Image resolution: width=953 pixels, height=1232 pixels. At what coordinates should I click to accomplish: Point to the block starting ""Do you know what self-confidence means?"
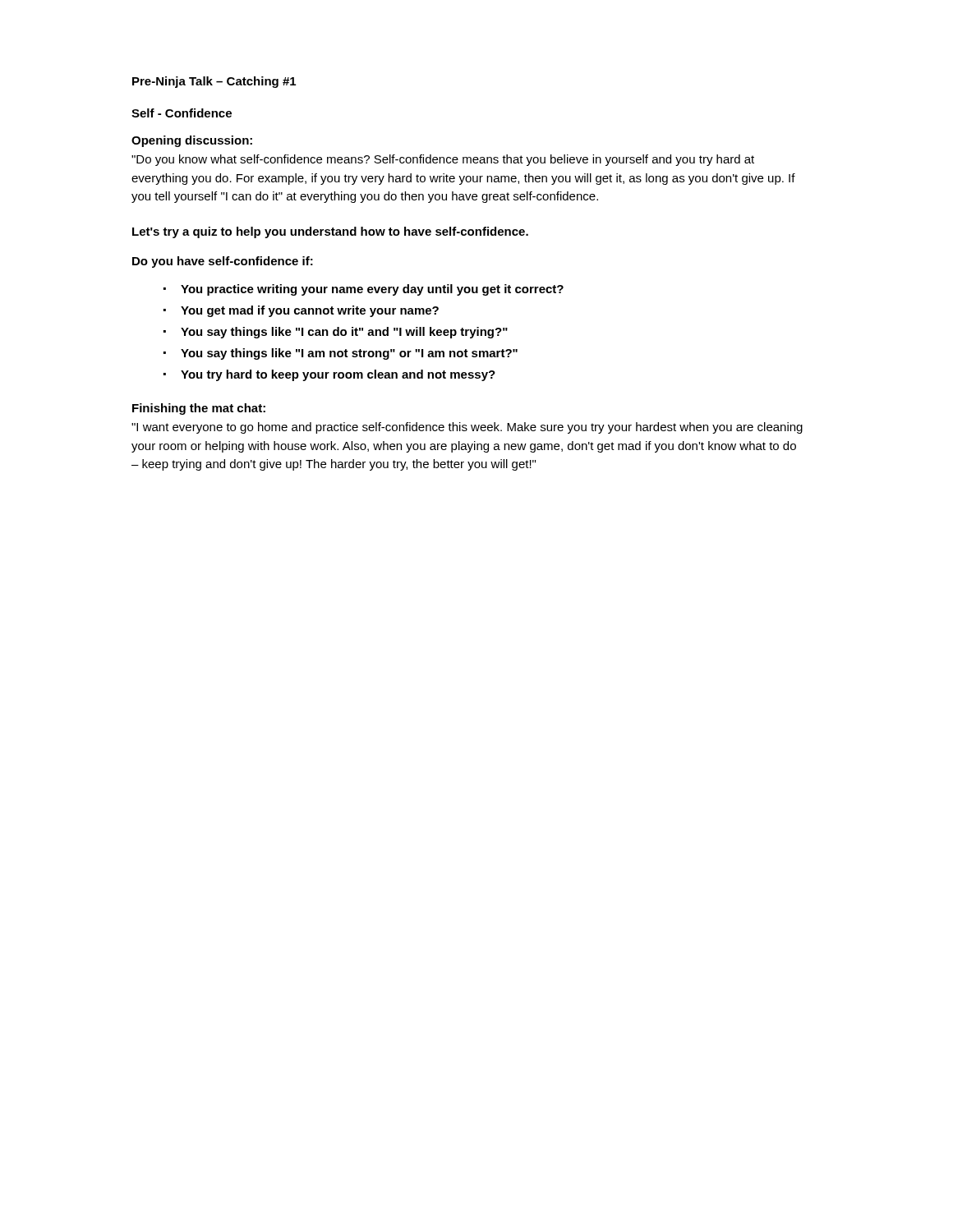pyautogui.click(x=463, y=177)
